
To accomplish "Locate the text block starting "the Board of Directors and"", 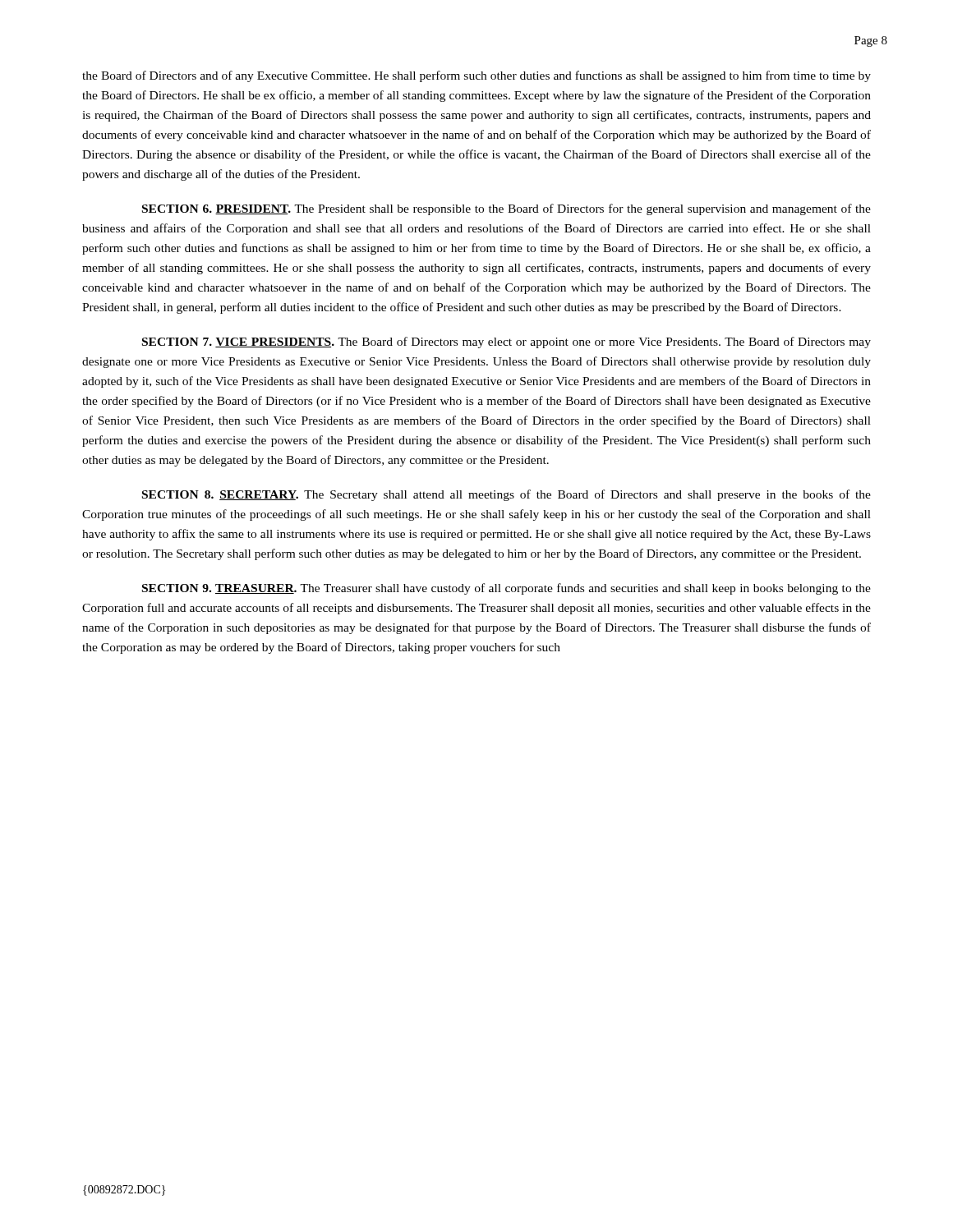I will 476,124.
